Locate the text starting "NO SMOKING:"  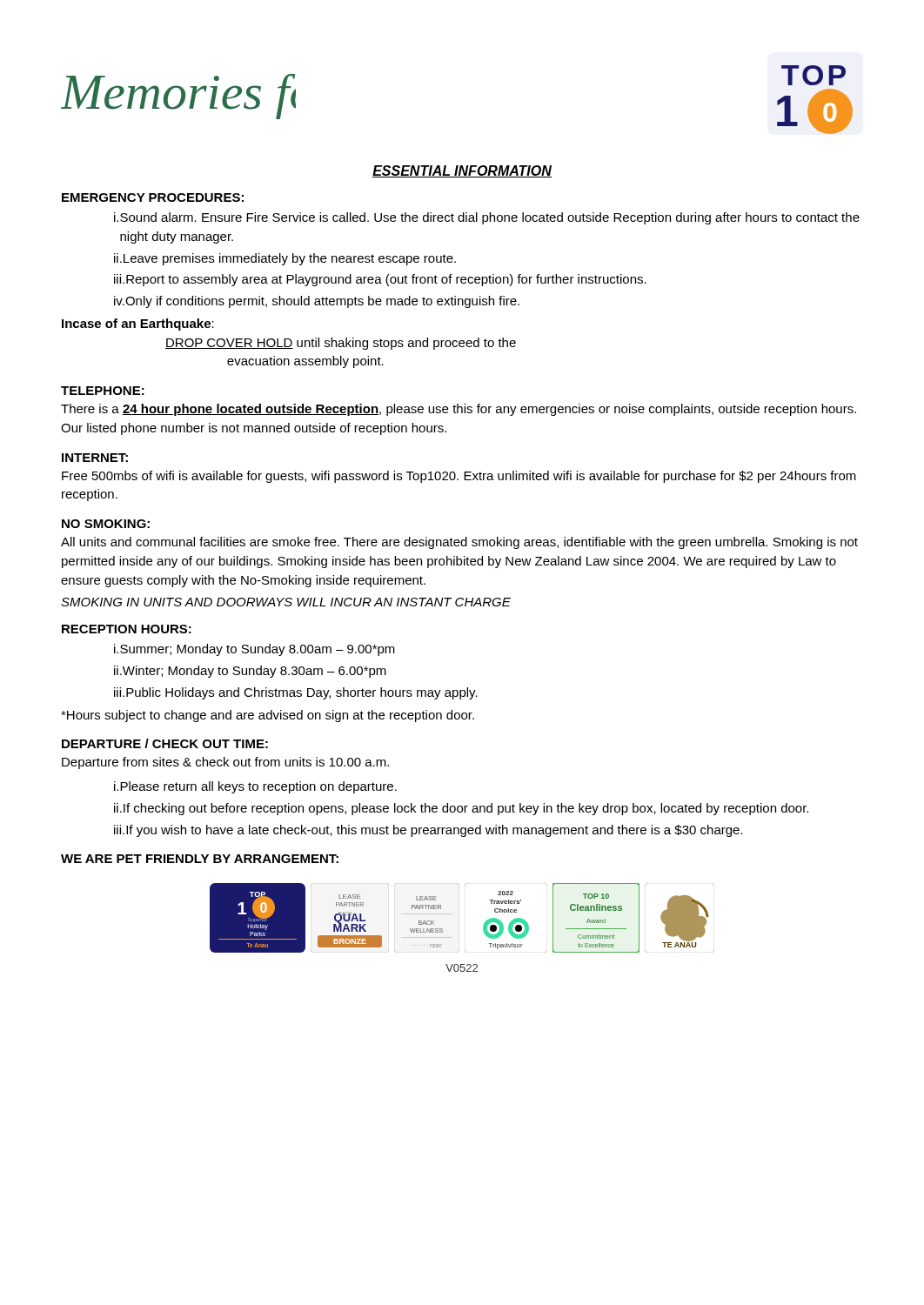click(x=106, y=523)
